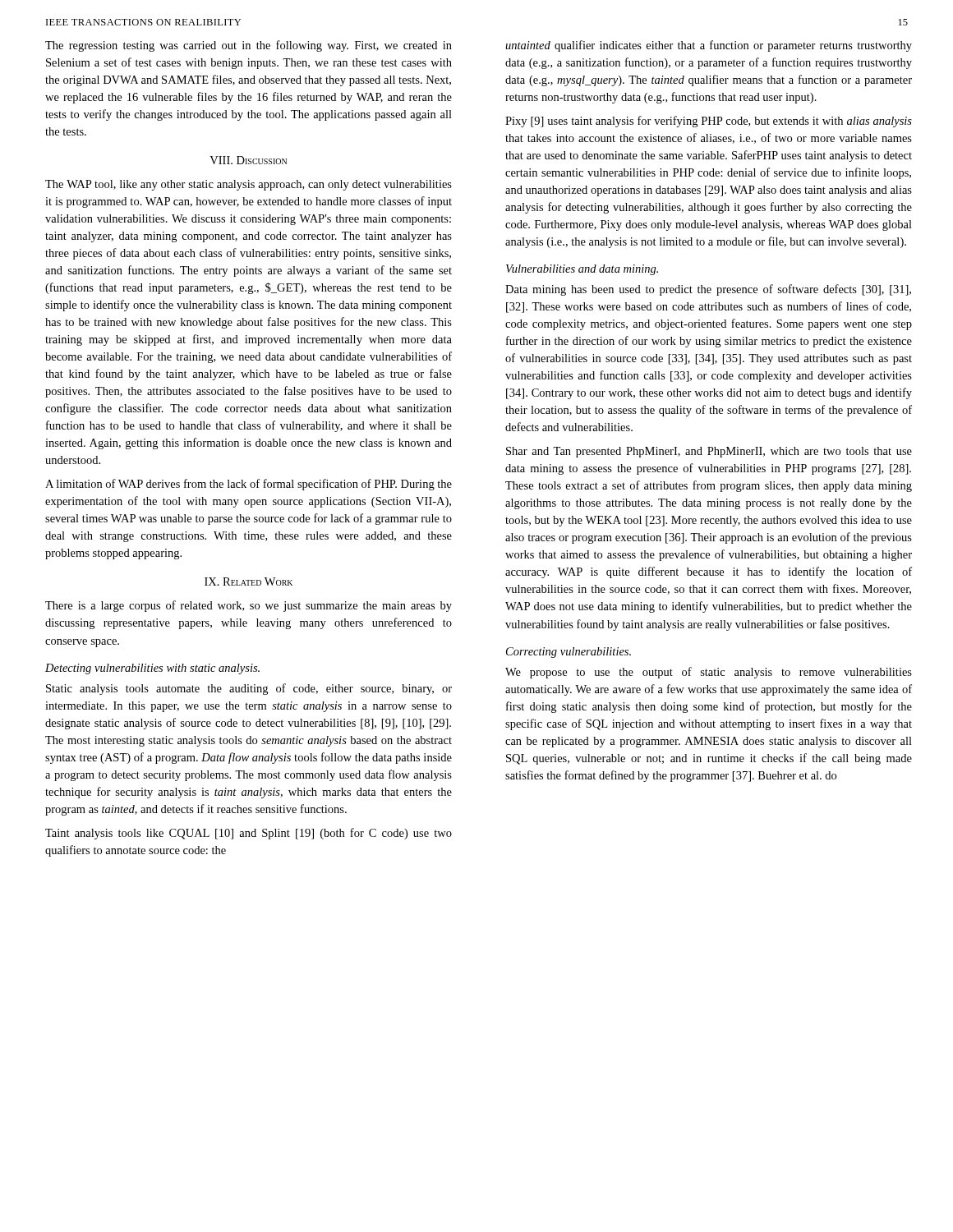Where is the passage that starts "Data mining has been used to predict the"?

click(709, 359)
